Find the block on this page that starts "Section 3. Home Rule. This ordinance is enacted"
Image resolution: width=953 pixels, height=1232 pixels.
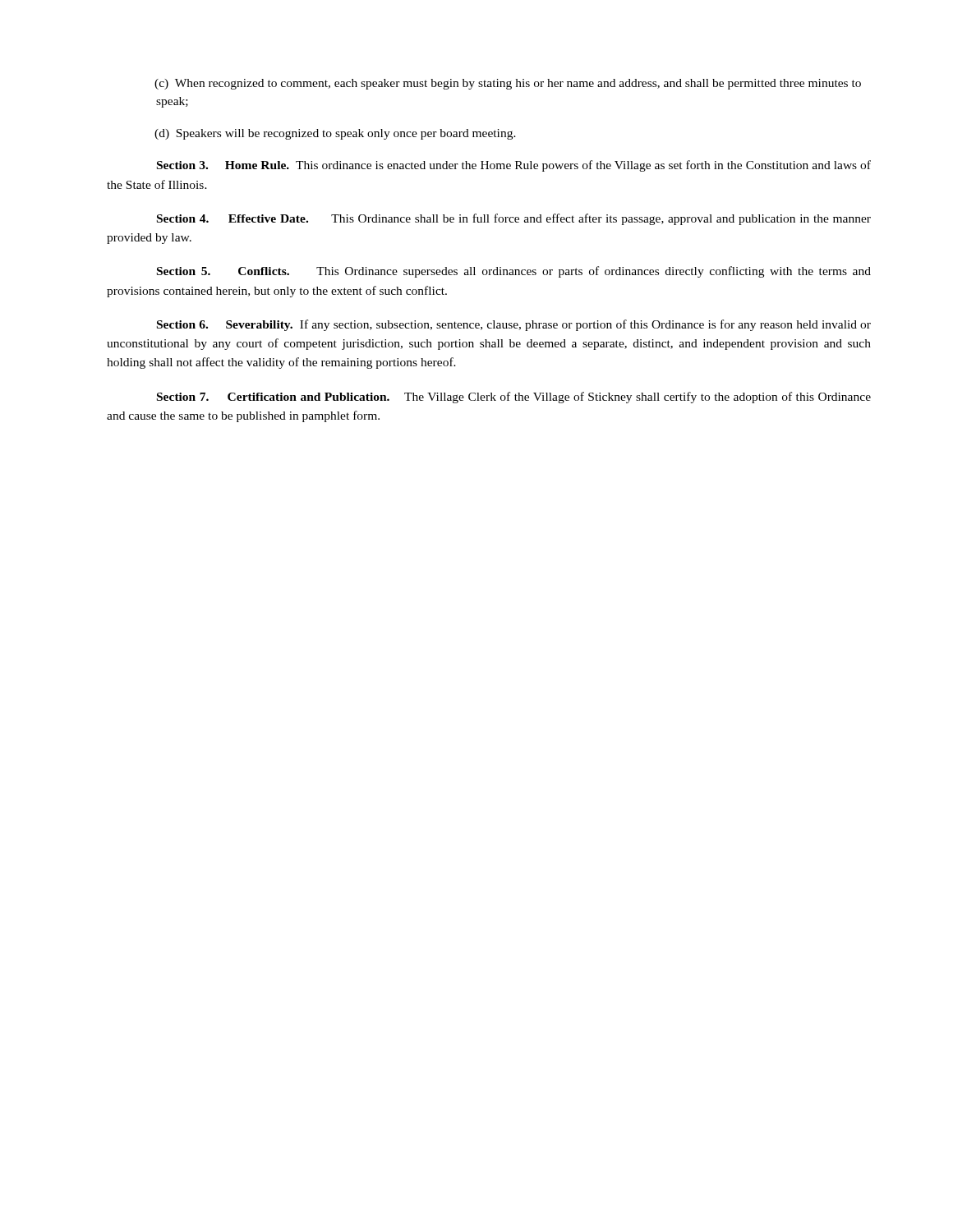[489, 175]
